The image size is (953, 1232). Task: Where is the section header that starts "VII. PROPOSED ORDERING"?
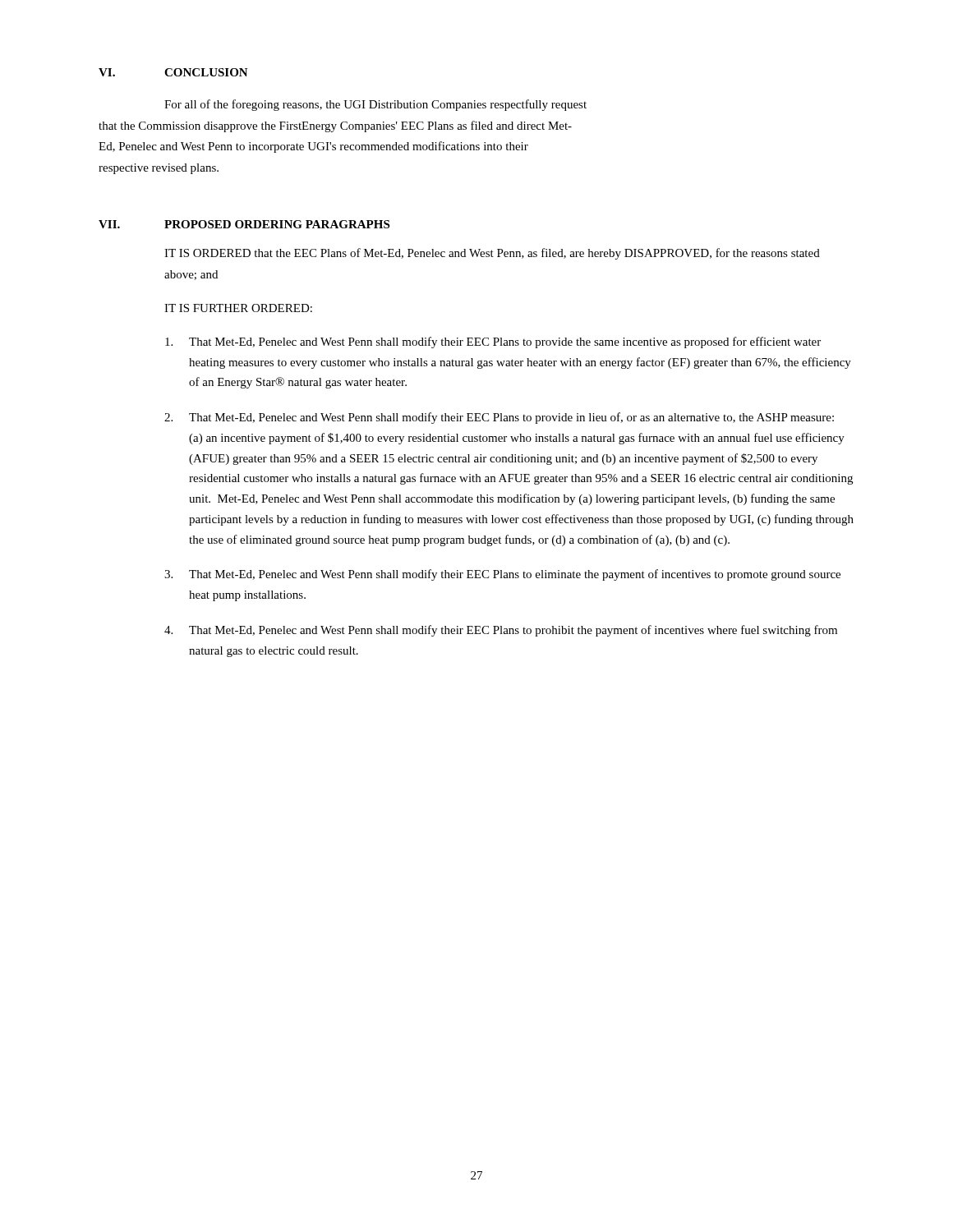tap(244, 225)
